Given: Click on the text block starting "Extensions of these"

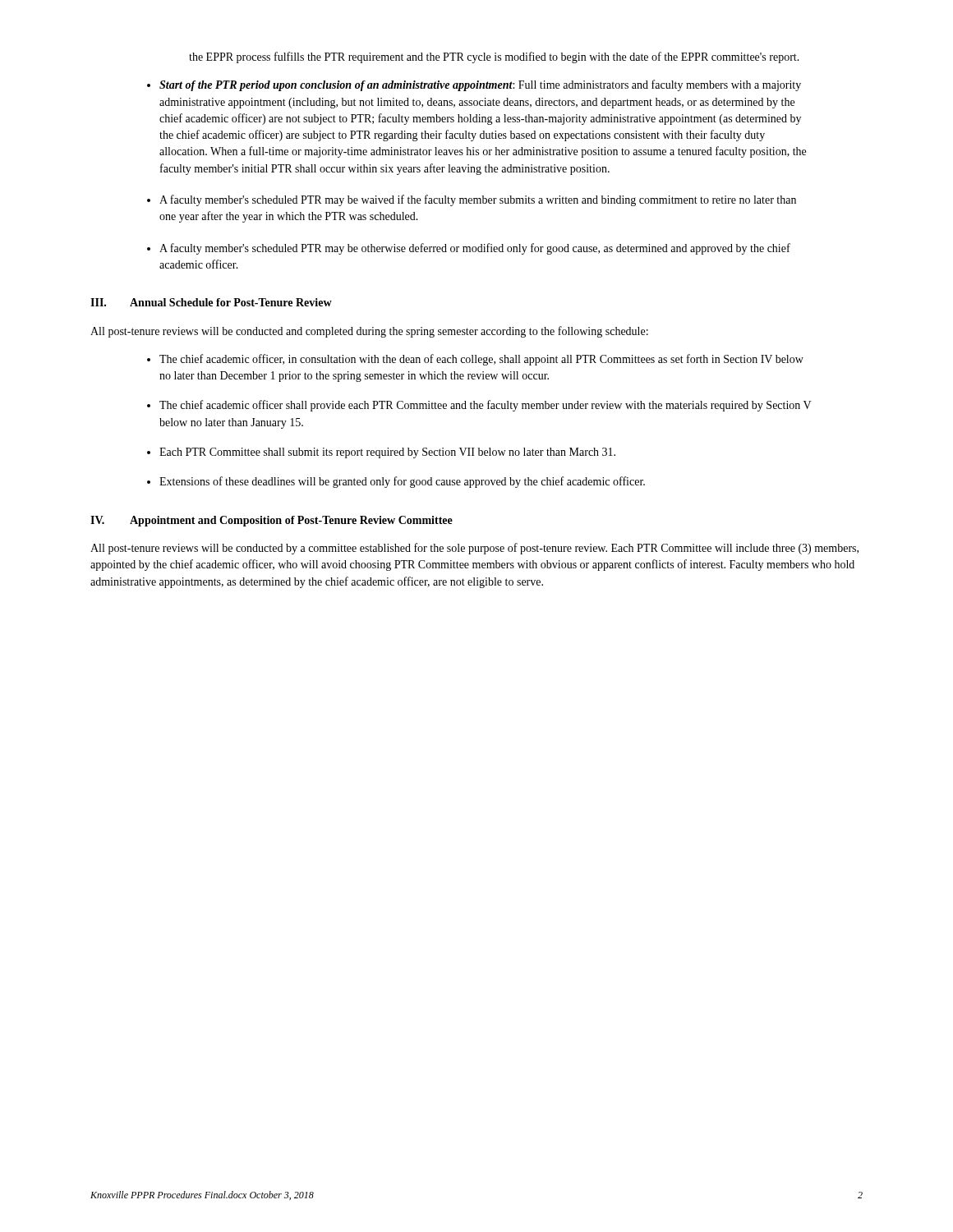Looking at the screenshot, I should 402,482.
